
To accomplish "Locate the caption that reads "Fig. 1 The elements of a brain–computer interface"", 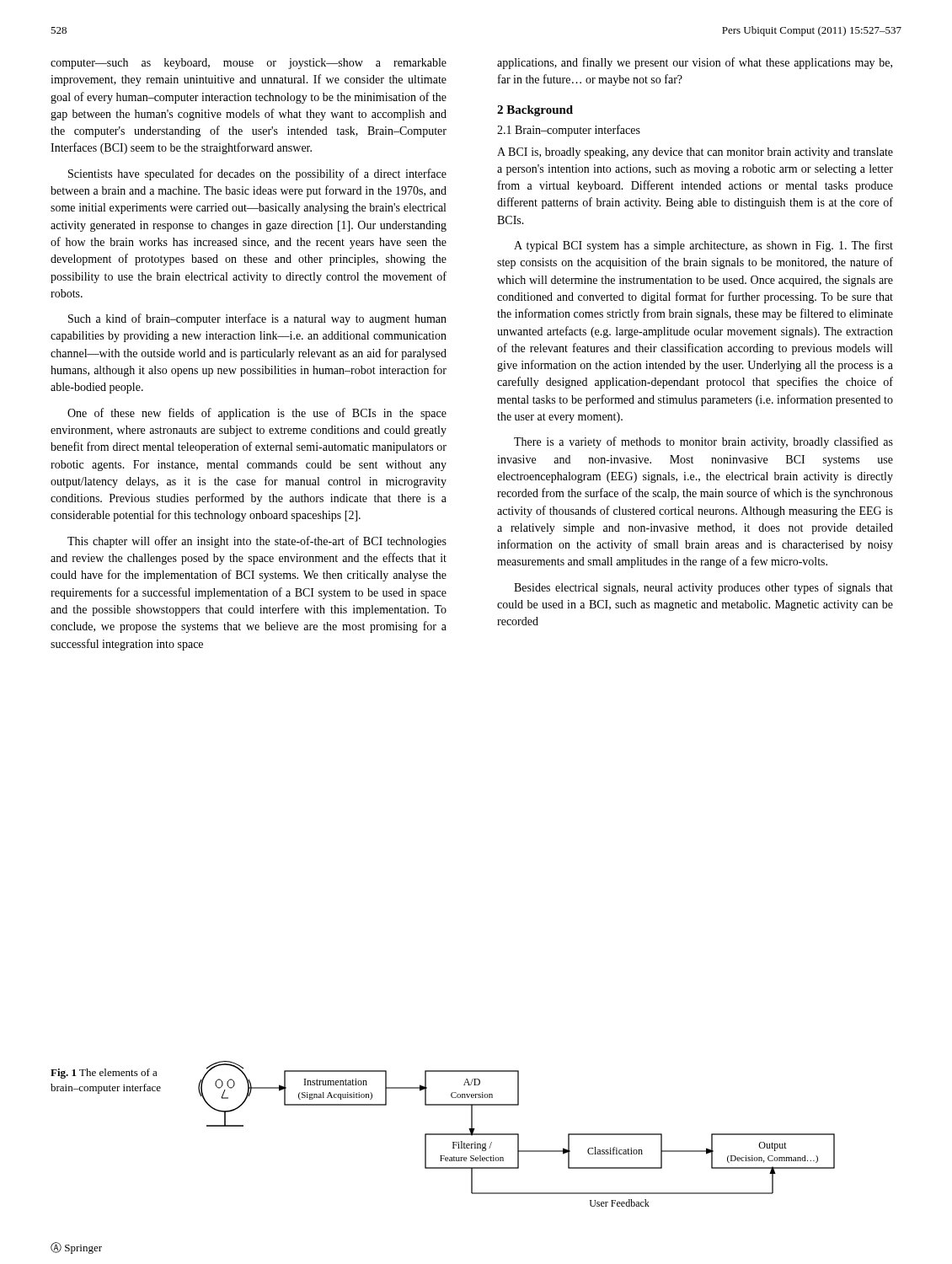I will [x=106, y=1080].
